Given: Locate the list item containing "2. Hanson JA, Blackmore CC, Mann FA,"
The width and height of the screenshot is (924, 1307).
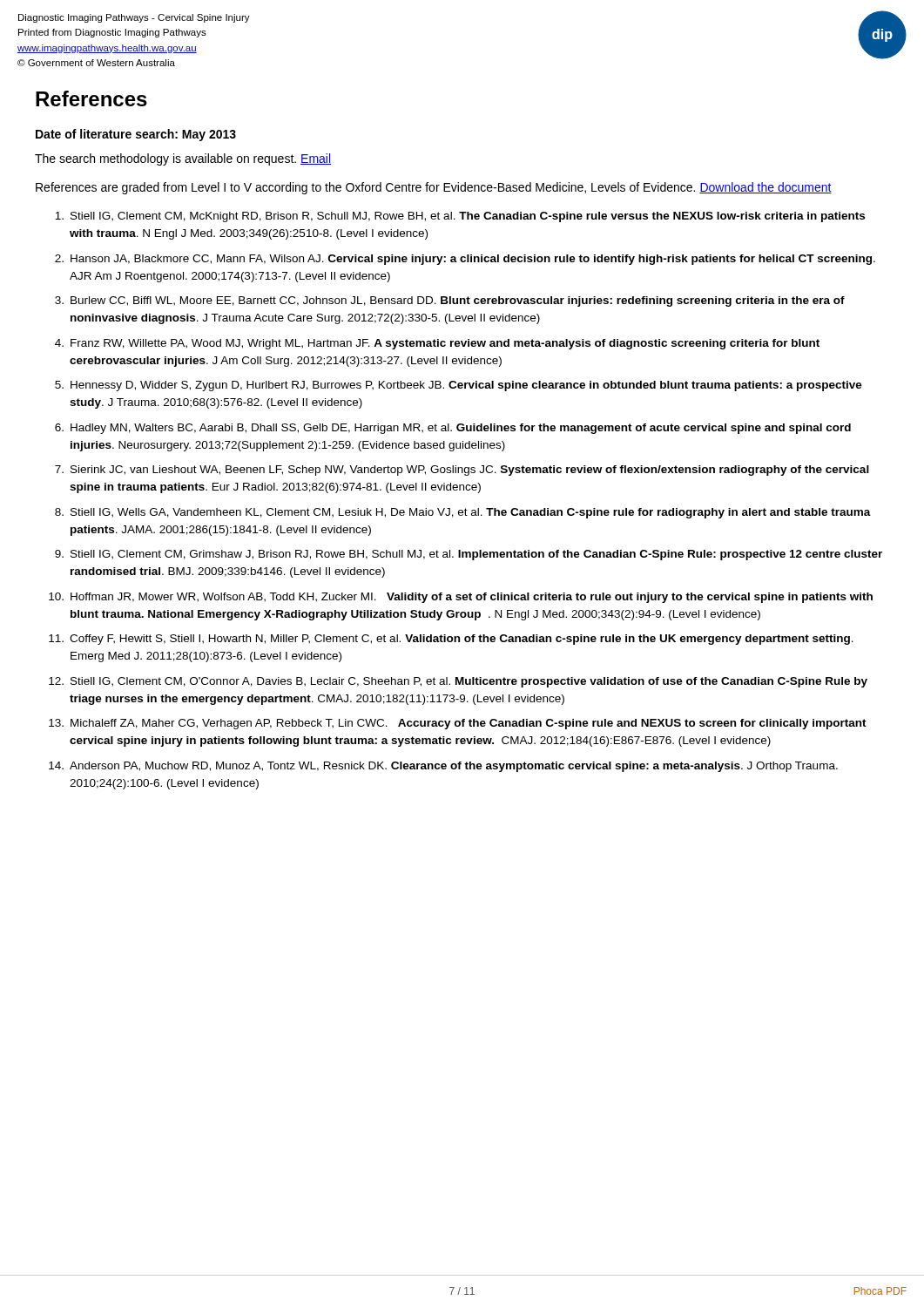Looking at the screenshot, I should pyautogui.click(x=462, y=267).
